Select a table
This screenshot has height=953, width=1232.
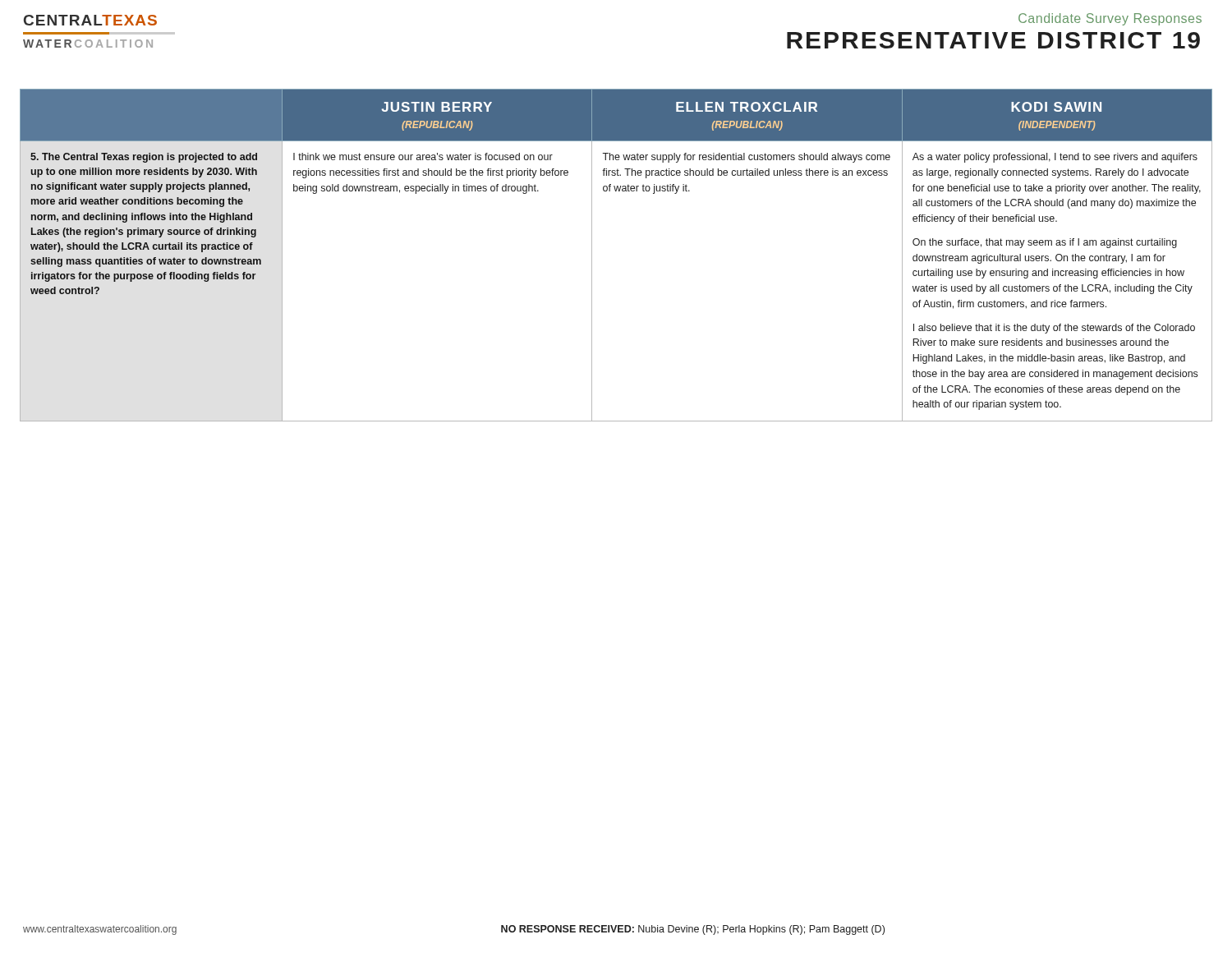(x=616, y=255)
